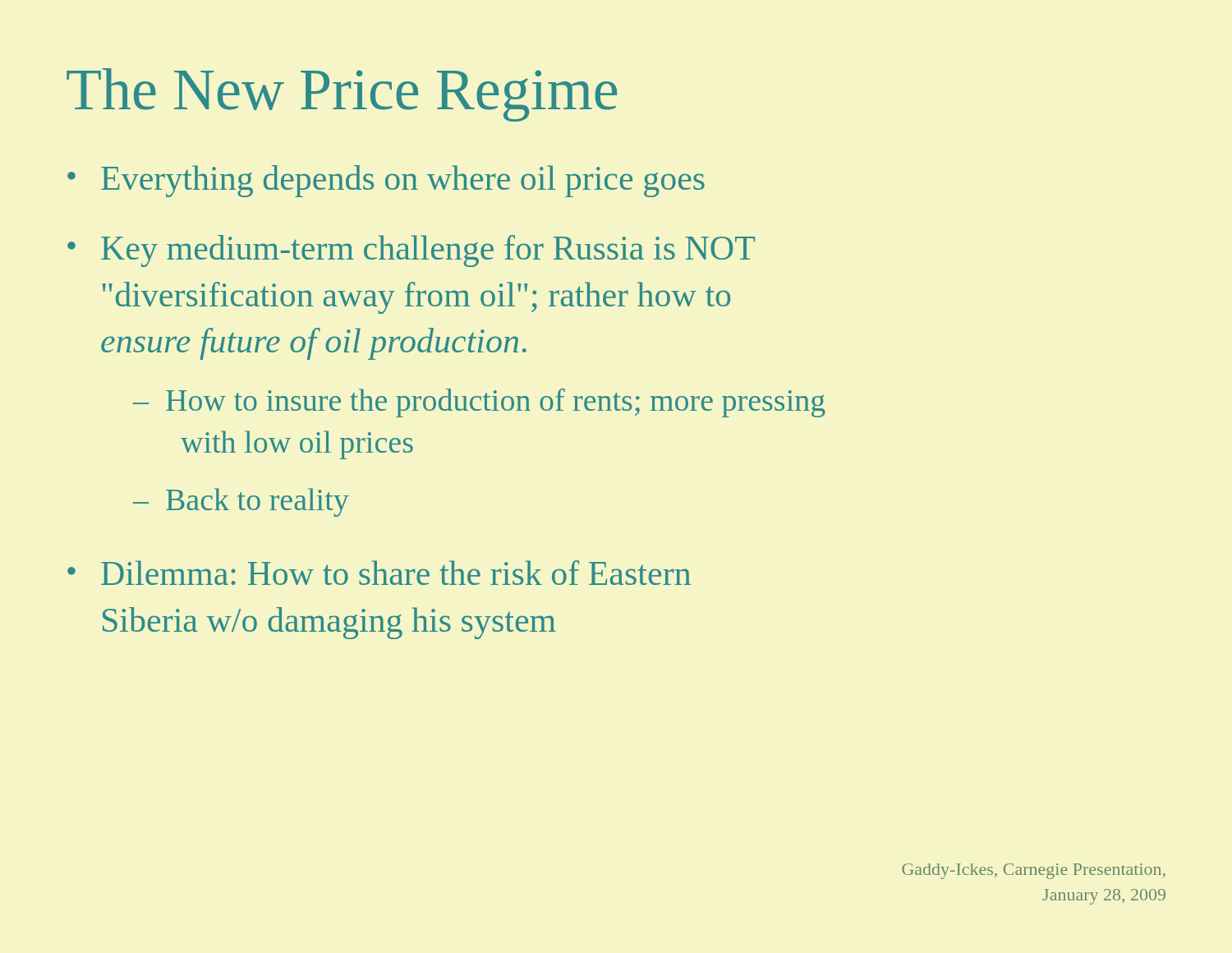Where is the passage that starts "• Key medium-term challenge"?
Screen dimensions: 953x1232
pyautogui.click(x=446, y=380)
